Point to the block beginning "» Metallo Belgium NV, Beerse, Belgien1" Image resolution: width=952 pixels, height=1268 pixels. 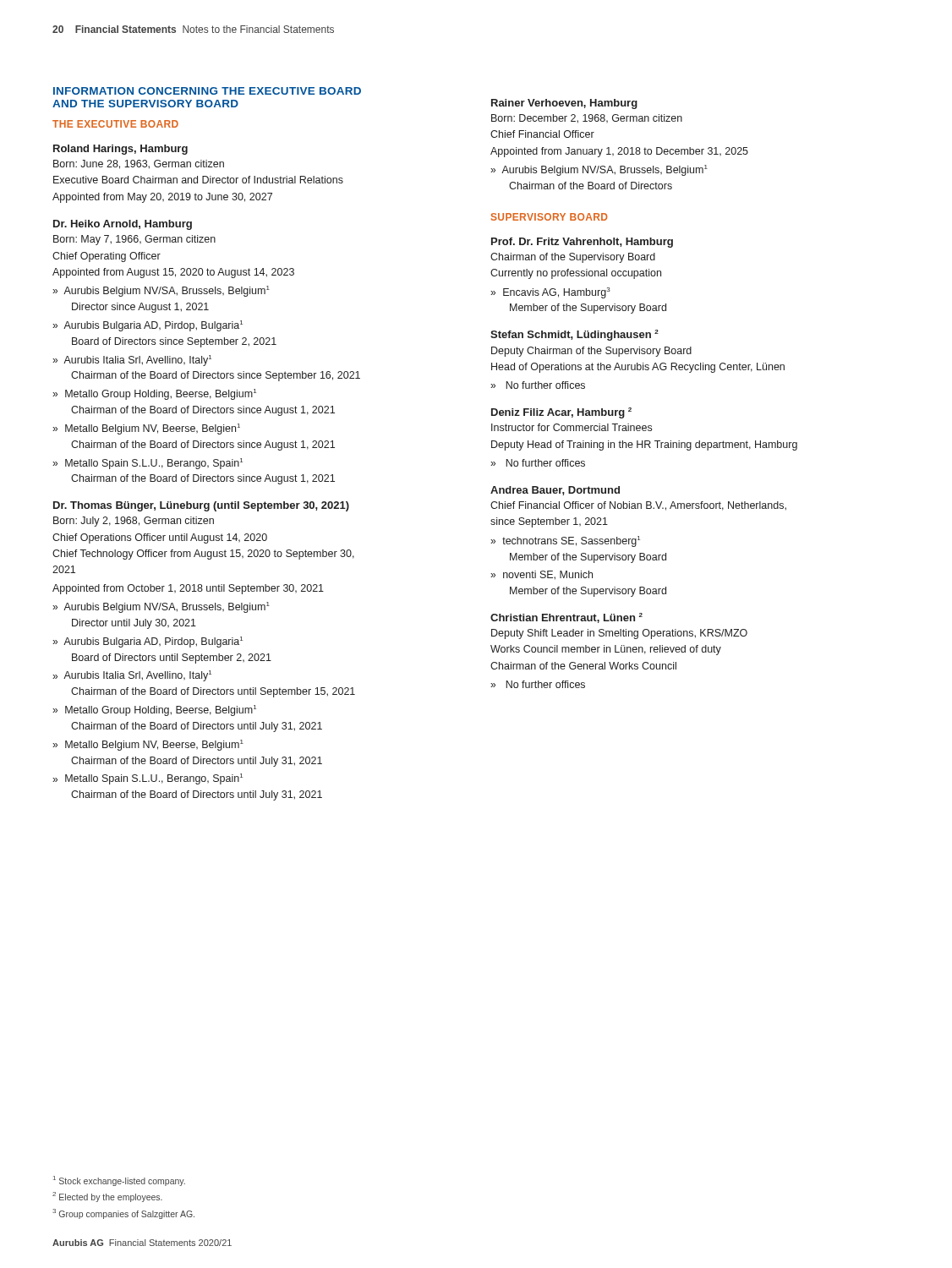pos(194,436)
